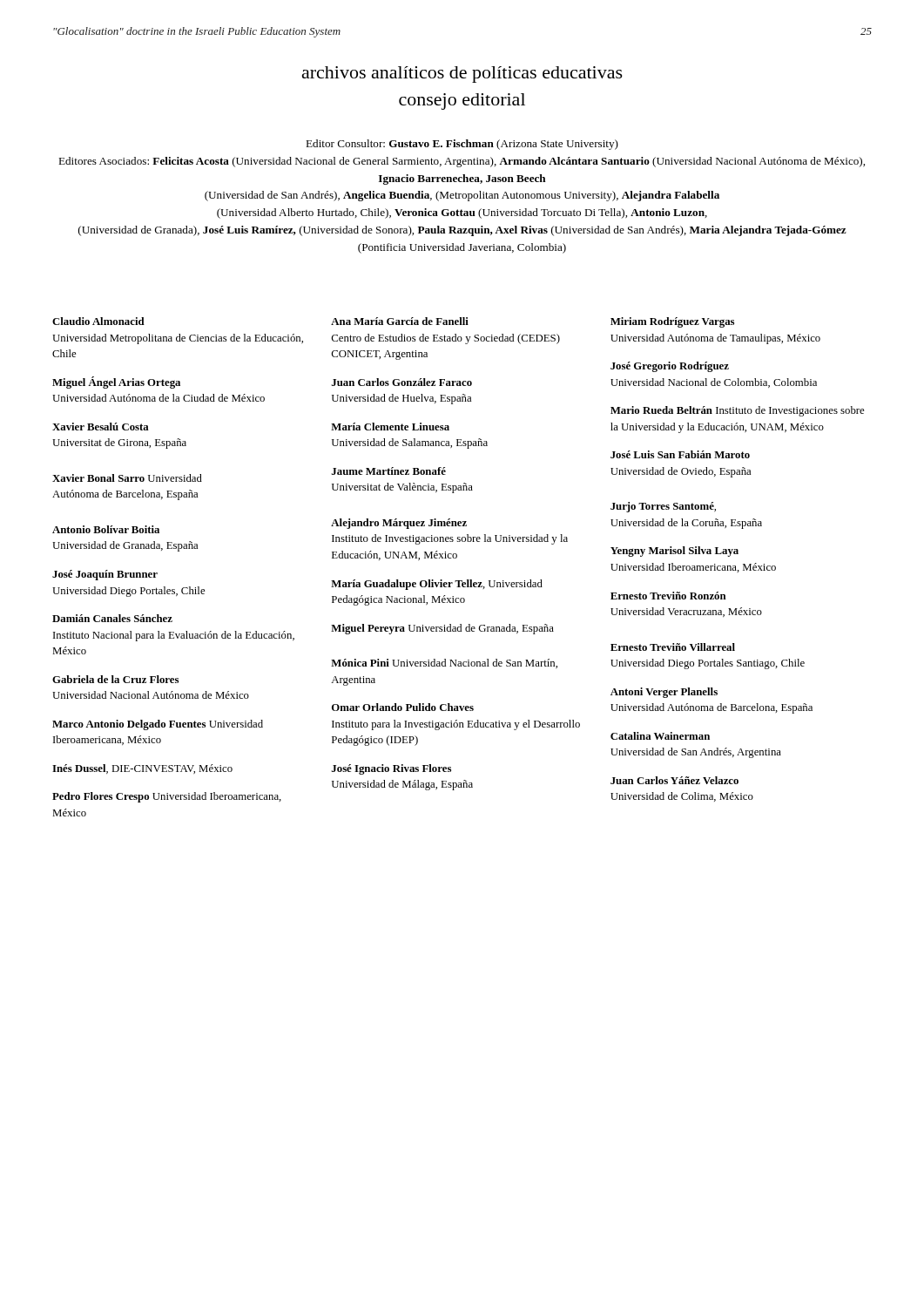
Task: Find the block on this page that starts "José Luis San Fabián Maroto Universidad de Oviedo,"
Action: coord(741,464)
